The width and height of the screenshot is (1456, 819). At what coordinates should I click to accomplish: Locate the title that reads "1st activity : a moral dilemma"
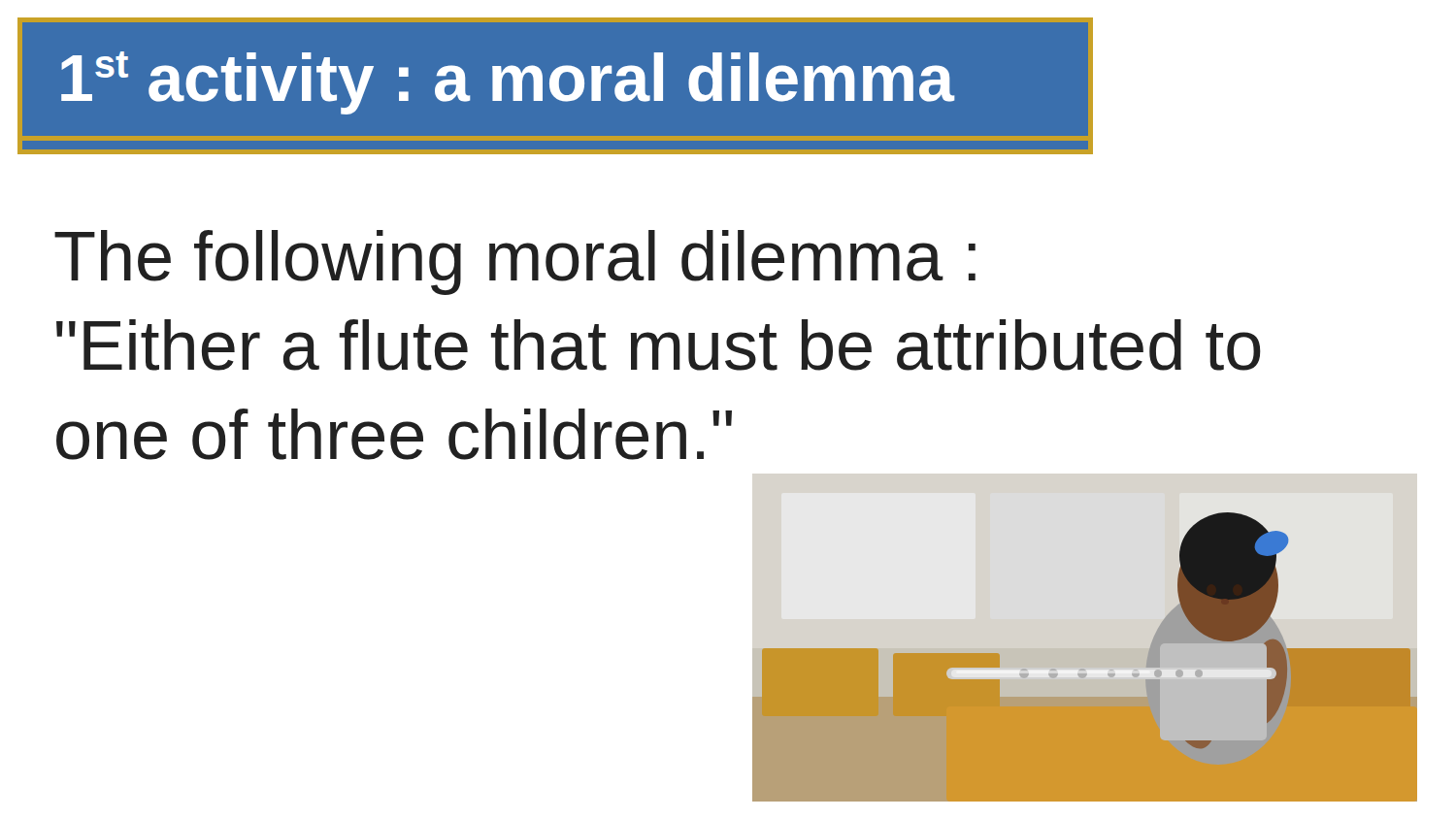(506, 78)
